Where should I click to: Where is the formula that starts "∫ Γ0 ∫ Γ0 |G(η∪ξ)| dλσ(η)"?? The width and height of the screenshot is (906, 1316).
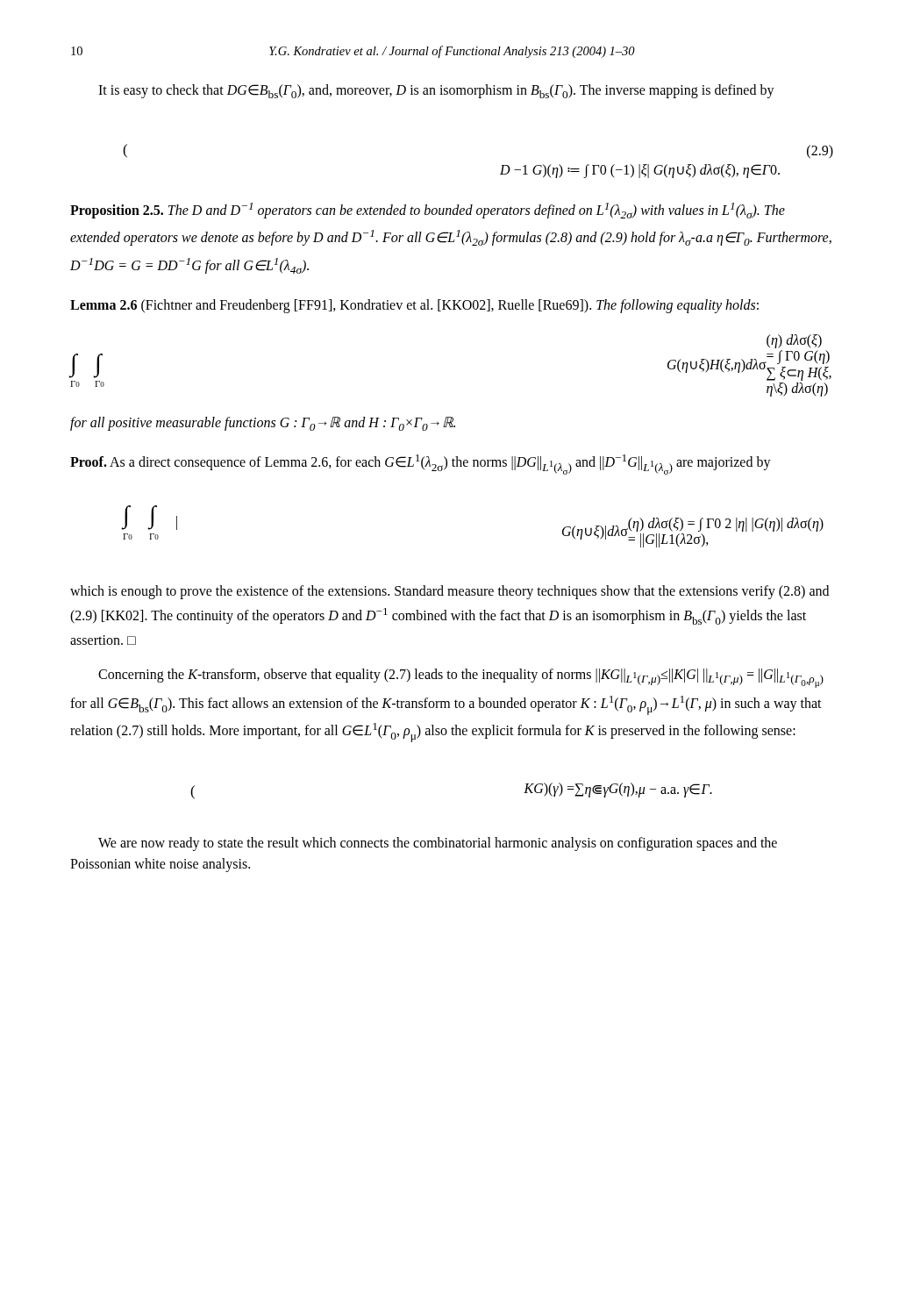(153, 526)
